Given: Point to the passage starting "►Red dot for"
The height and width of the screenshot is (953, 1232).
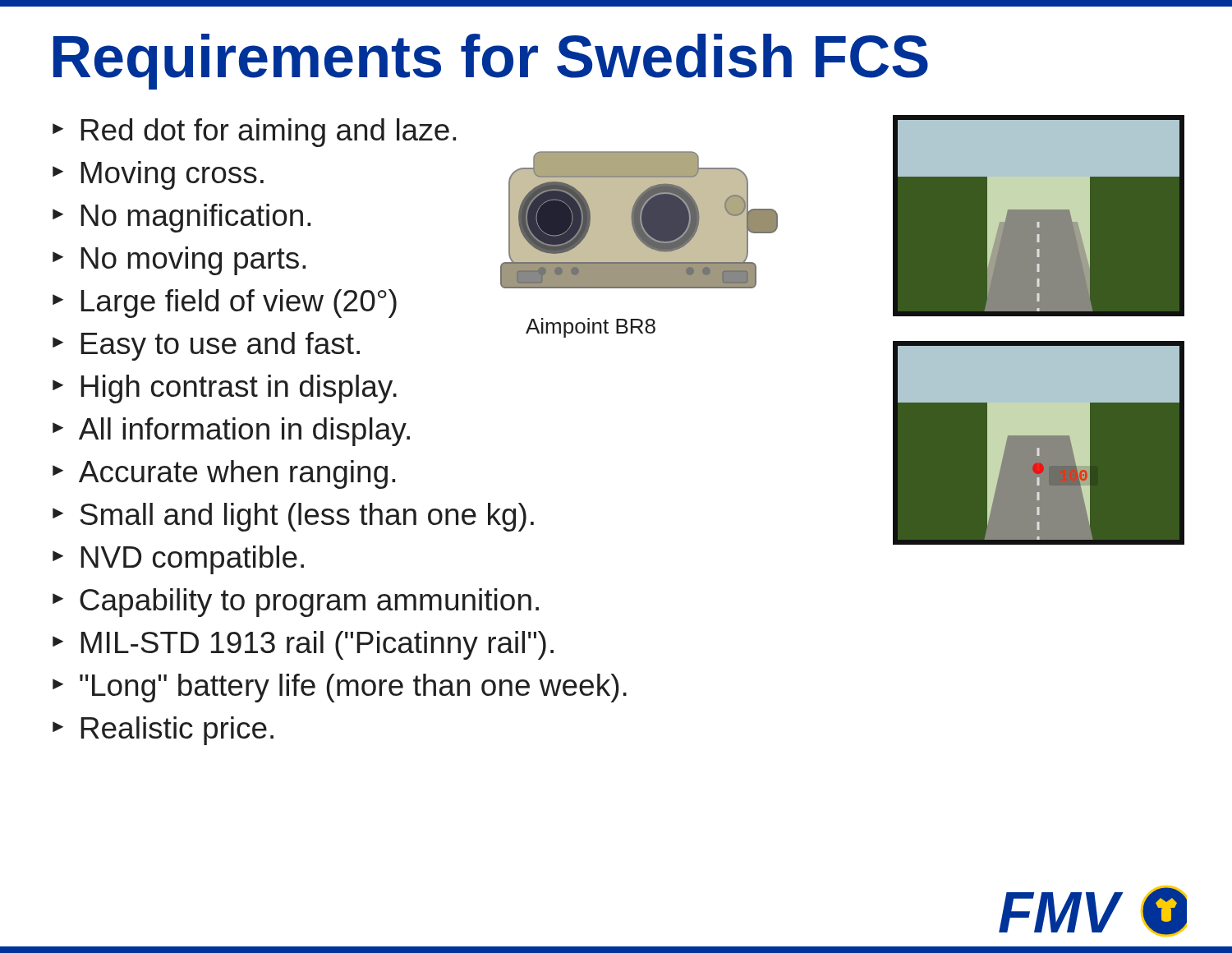Looking at the screenshot, I should coord(254,130).
